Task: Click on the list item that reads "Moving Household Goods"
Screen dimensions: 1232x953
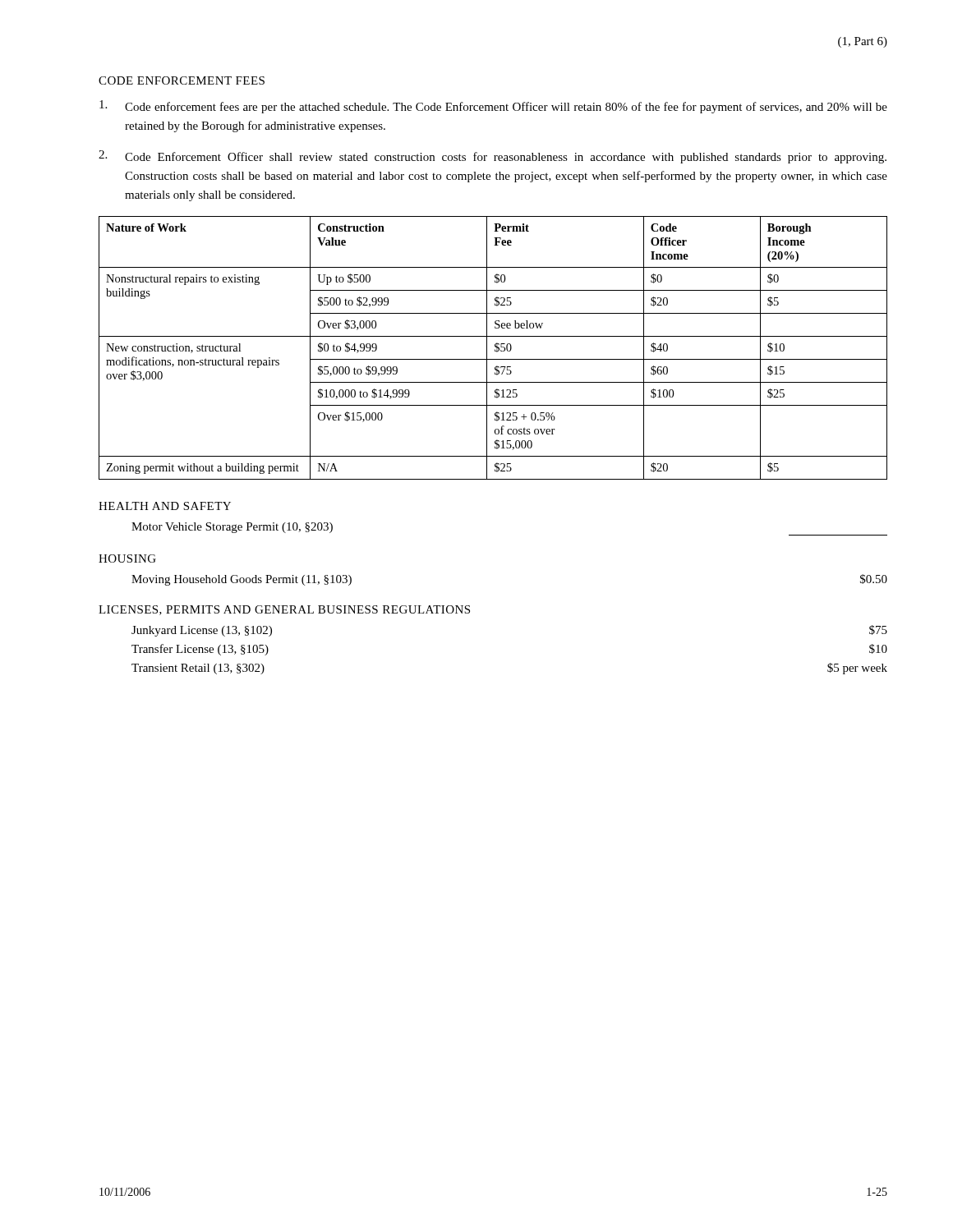Action: click(x=240, y=579)
